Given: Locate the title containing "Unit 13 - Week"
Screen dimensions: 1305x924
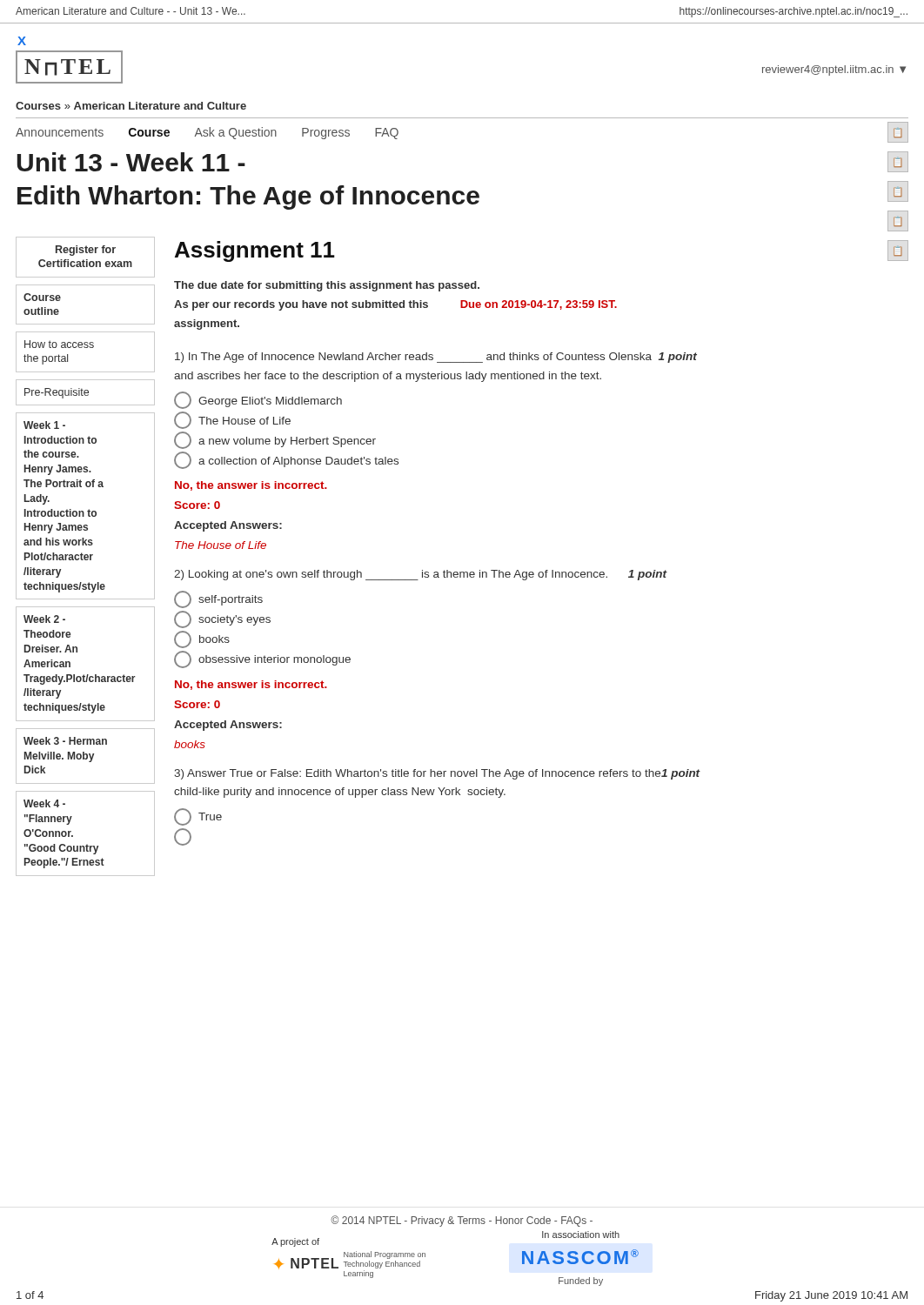Looking at the screenshot, I should tap(448, 179).
